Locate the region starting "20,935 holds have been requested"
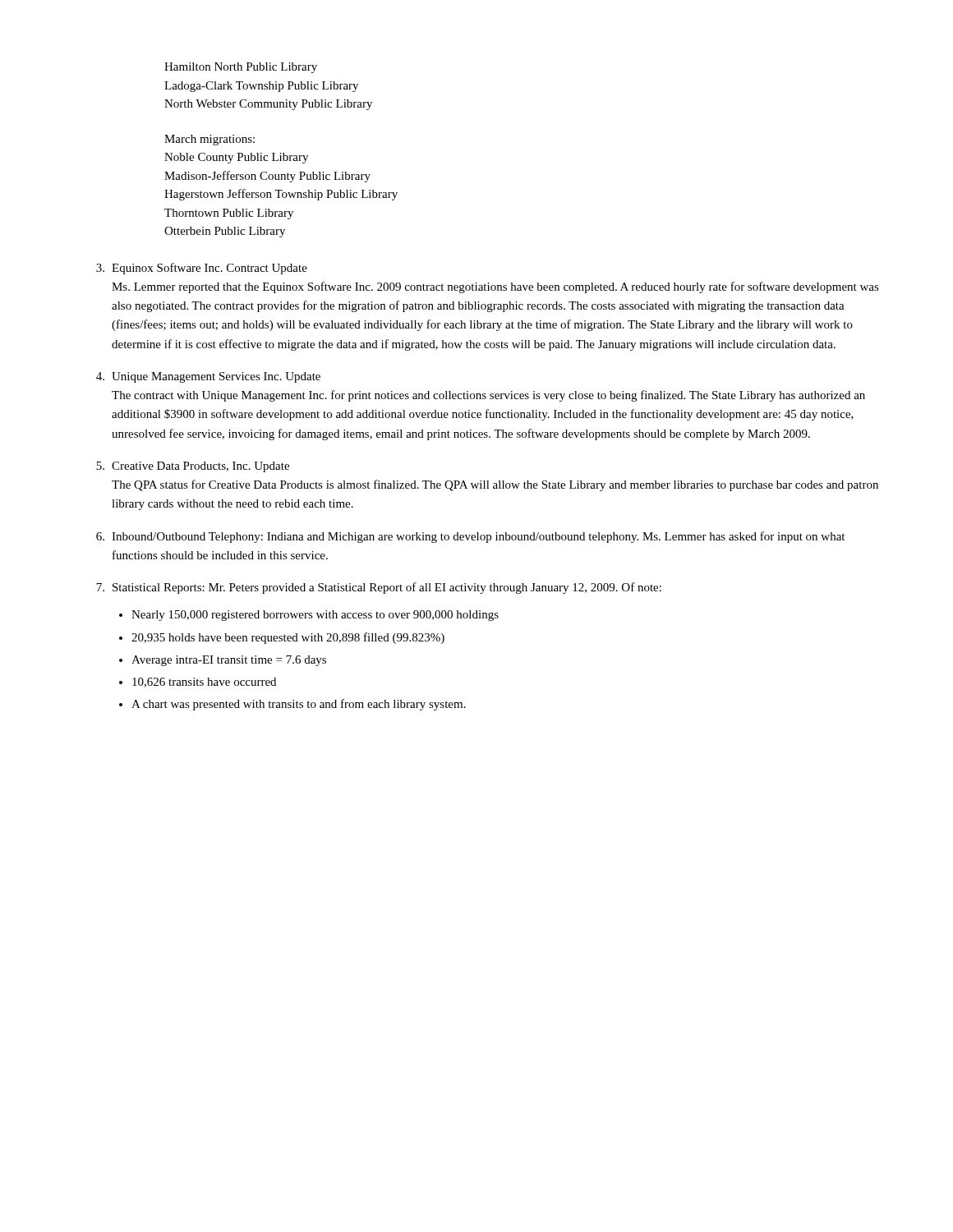The width and height of the screenshot is (953, 1232). click(x=288, y=637)
